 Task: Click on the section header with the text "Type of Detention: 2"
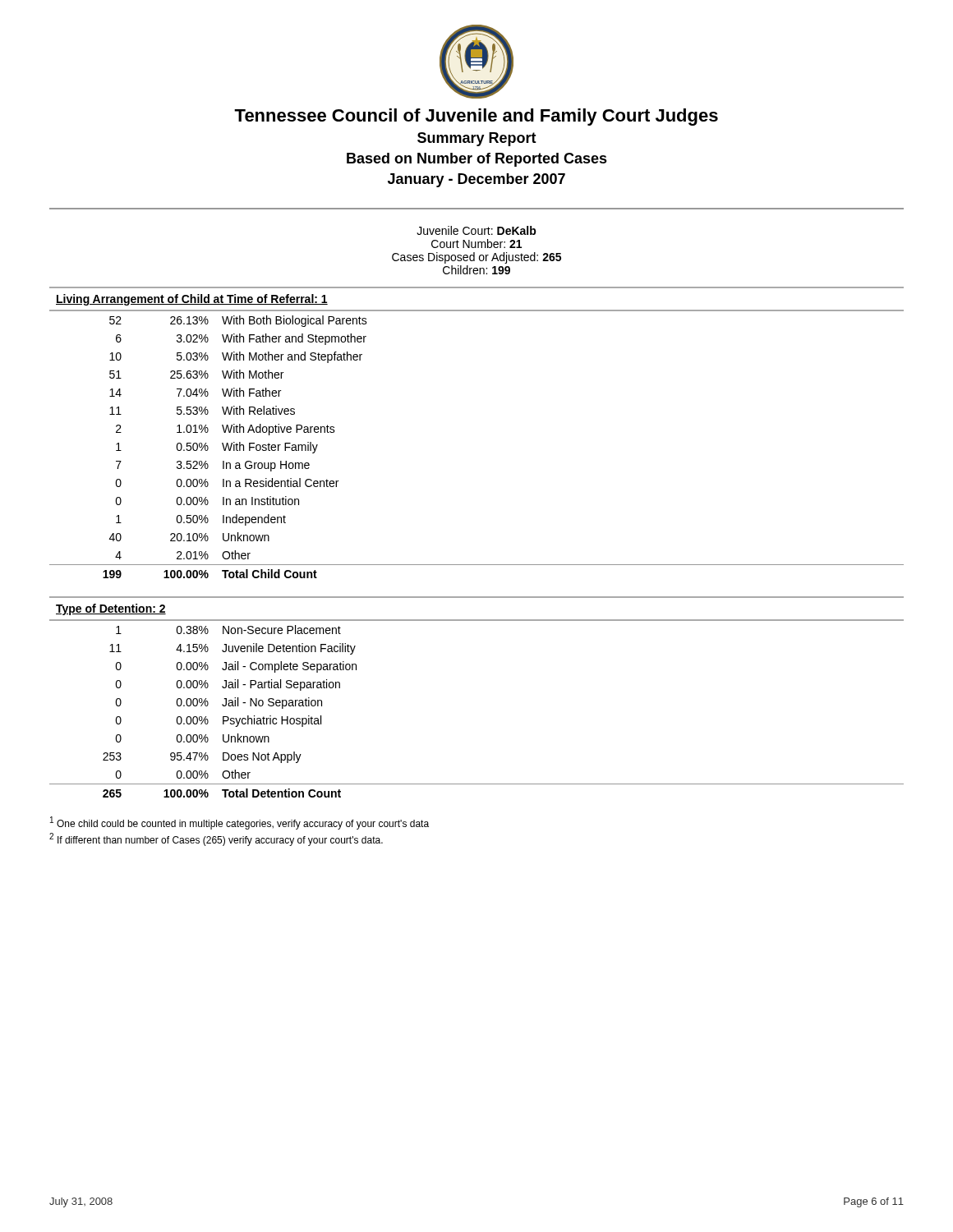111,609
